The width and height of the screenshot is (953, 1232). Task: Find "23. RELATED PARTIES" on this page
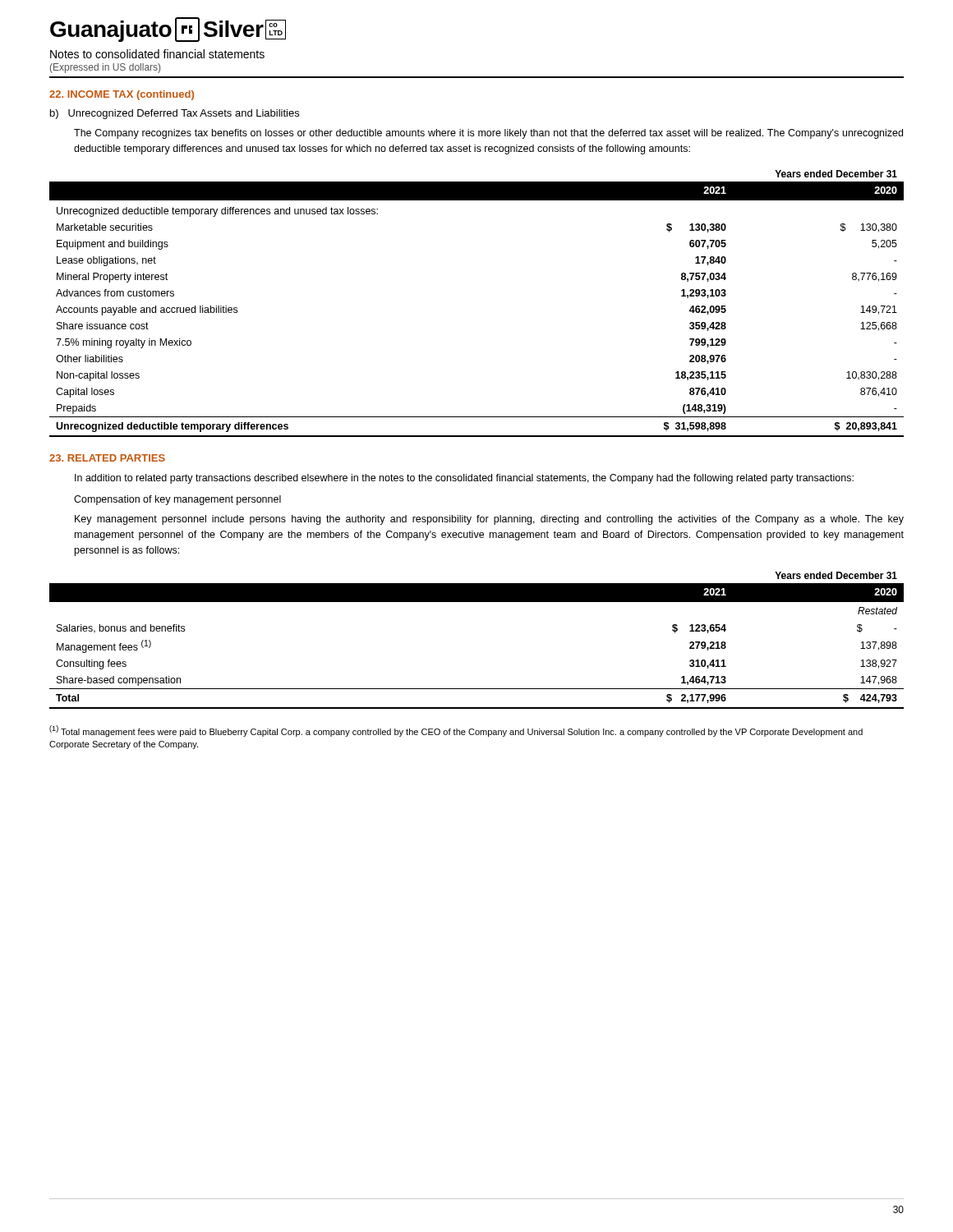(x=107, y=457)
